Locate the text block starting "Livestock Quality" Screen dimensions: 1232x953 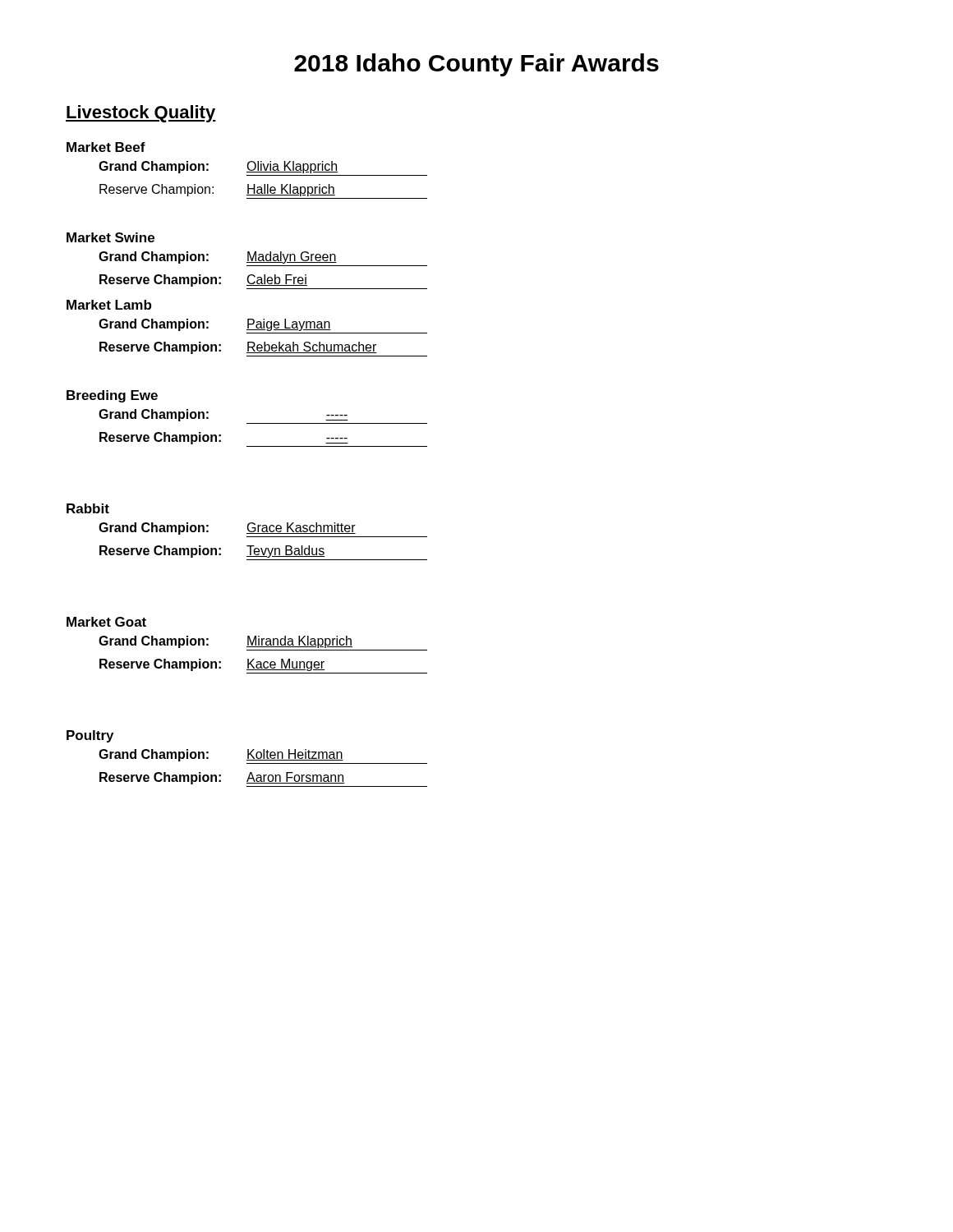pyautogui.click(x=141, y=112)
